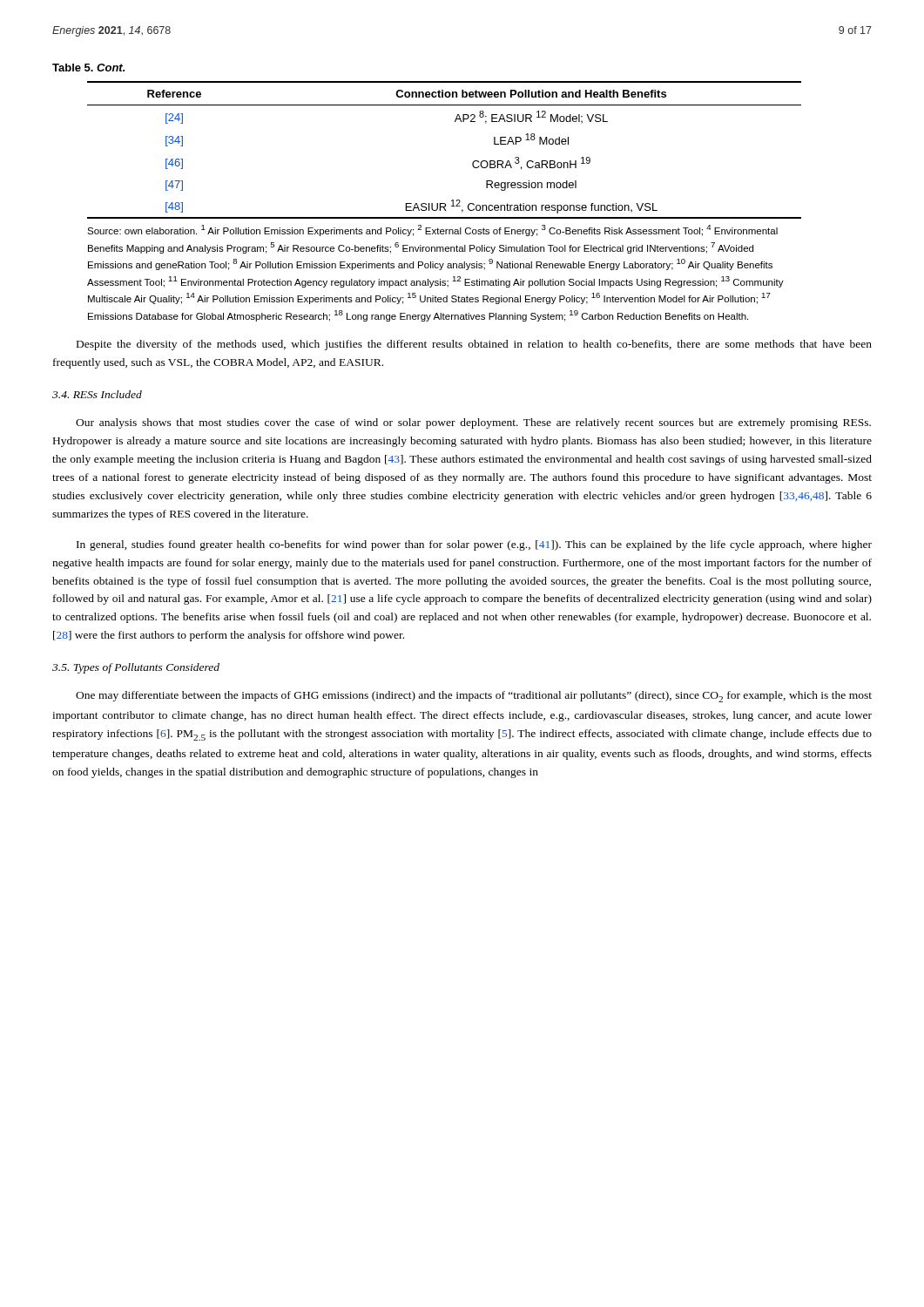Point to "3.4. RESs Included"

coord(97,394)
